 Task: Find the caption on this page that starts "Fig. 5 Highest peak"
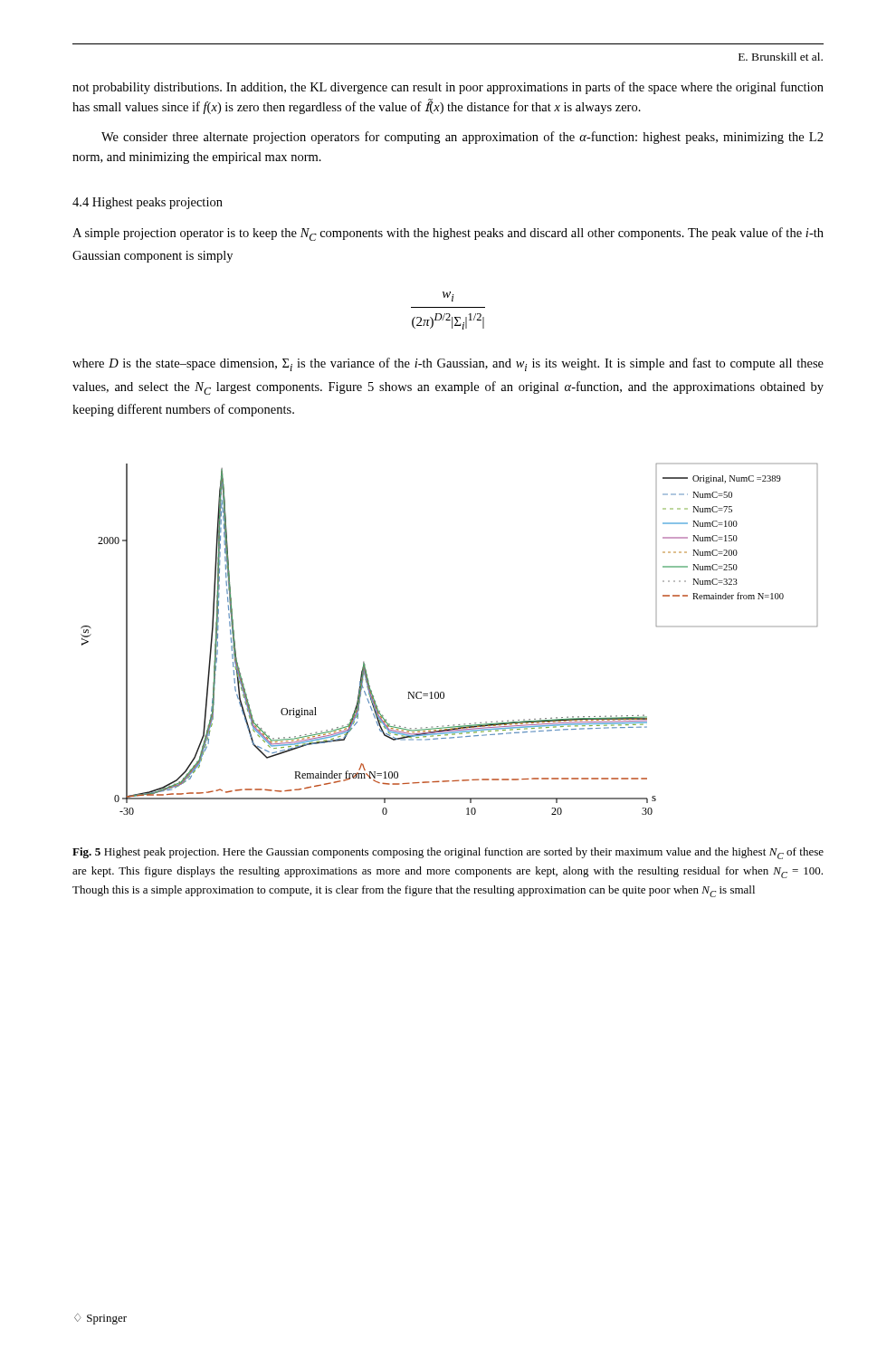click(448, 872)
